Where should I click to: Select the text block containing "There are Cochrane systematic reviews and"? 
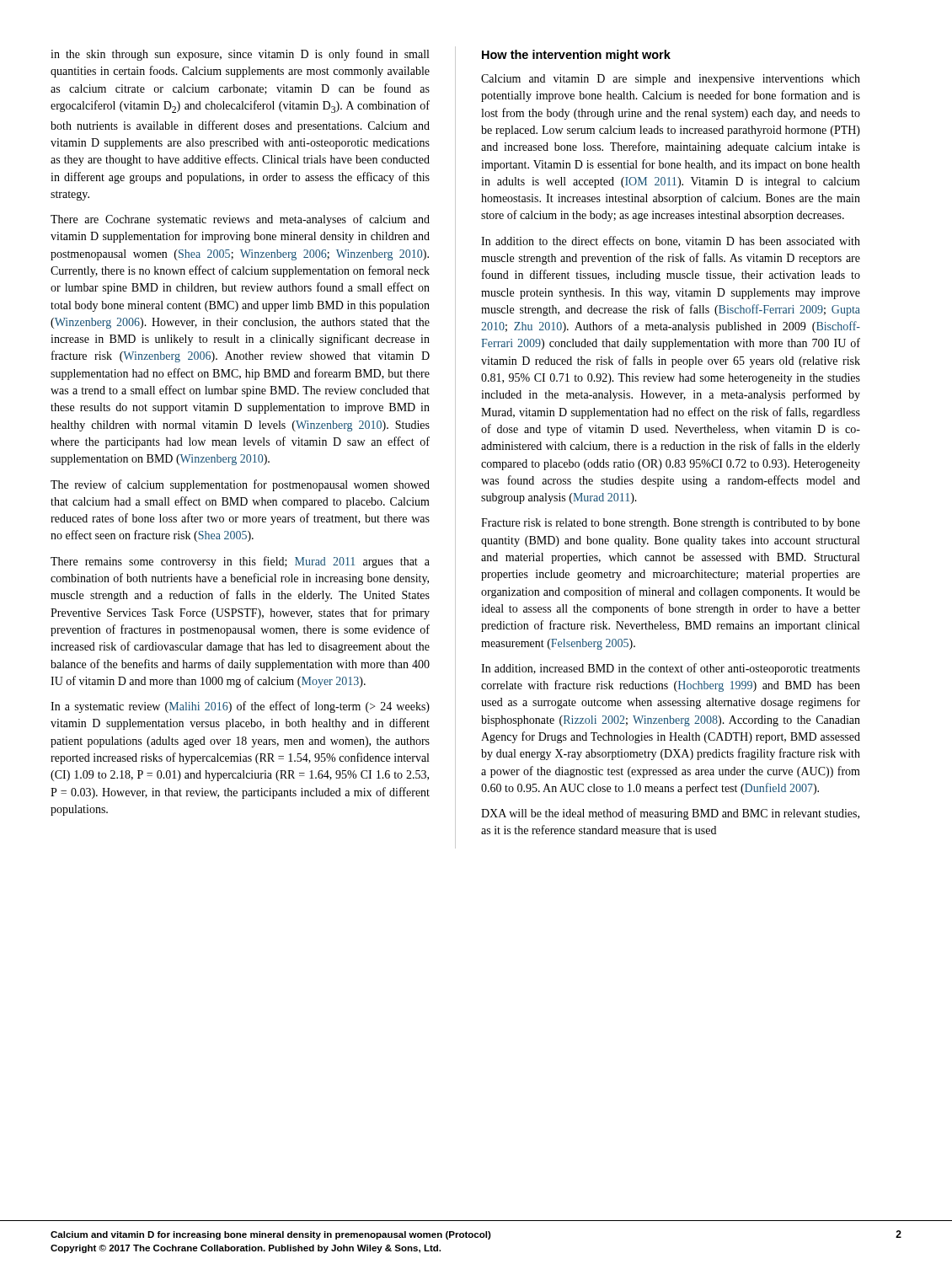[x=240, y=340]
